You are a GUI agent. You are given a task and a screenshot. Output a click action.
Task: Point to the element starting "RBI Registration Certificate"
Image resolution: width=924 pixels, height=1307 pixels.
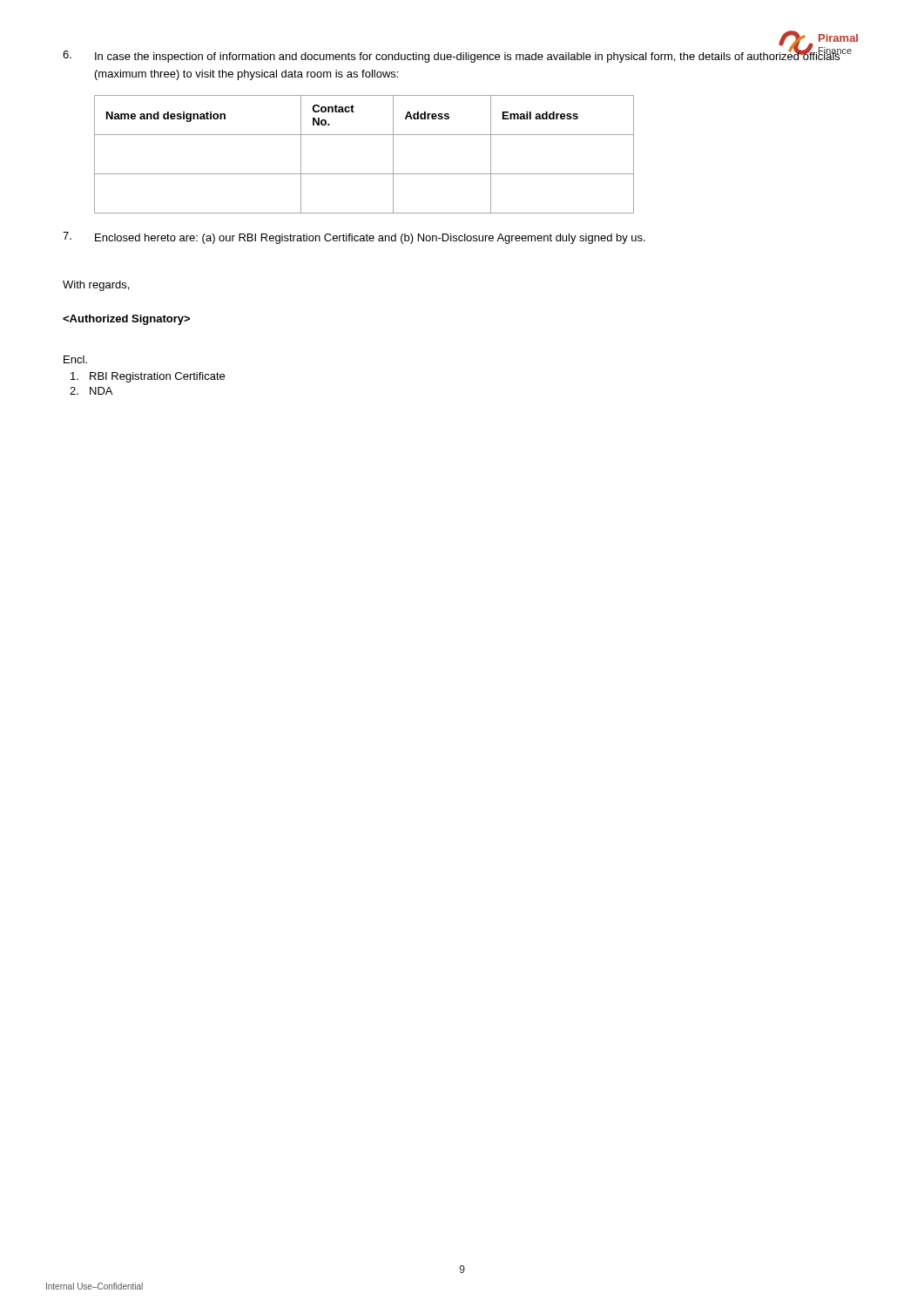pos(148,376)
